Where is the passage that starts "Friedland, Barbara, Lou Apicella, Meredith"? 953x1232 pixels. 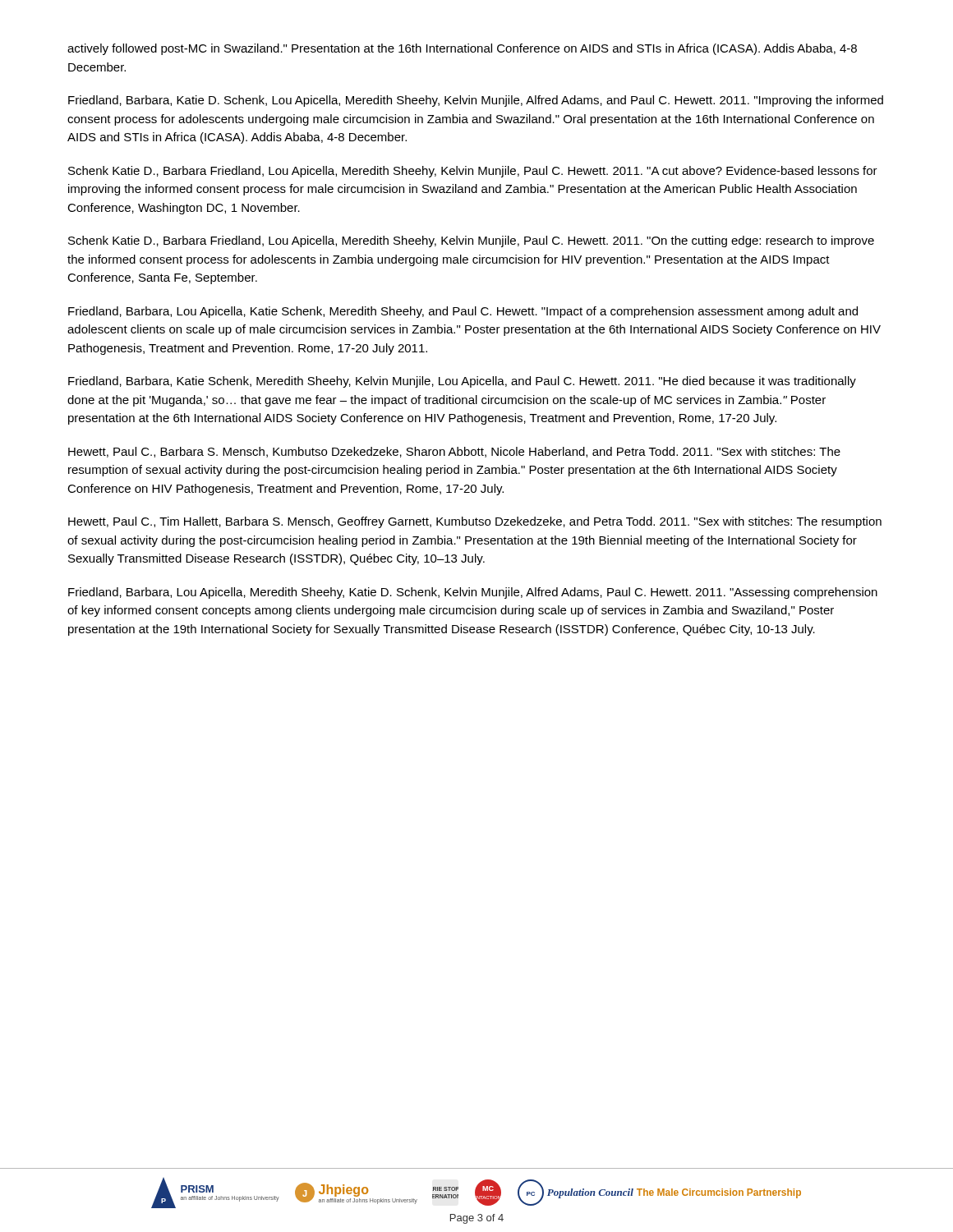coord(473,610)
